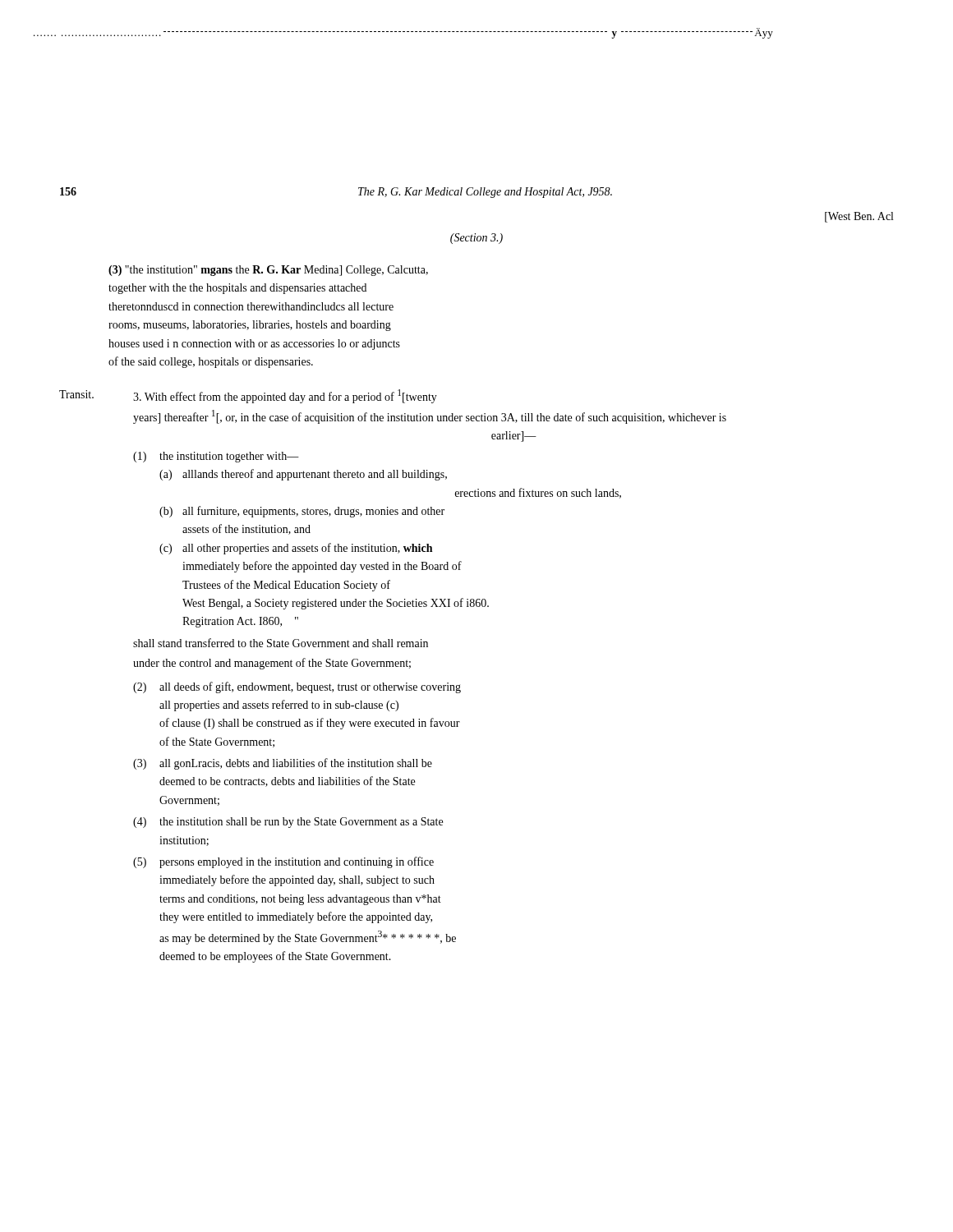953x1232 pixels.
Task: Click on the text block with the text "Transit. 3. With"
Action: (x=248, y=396)
